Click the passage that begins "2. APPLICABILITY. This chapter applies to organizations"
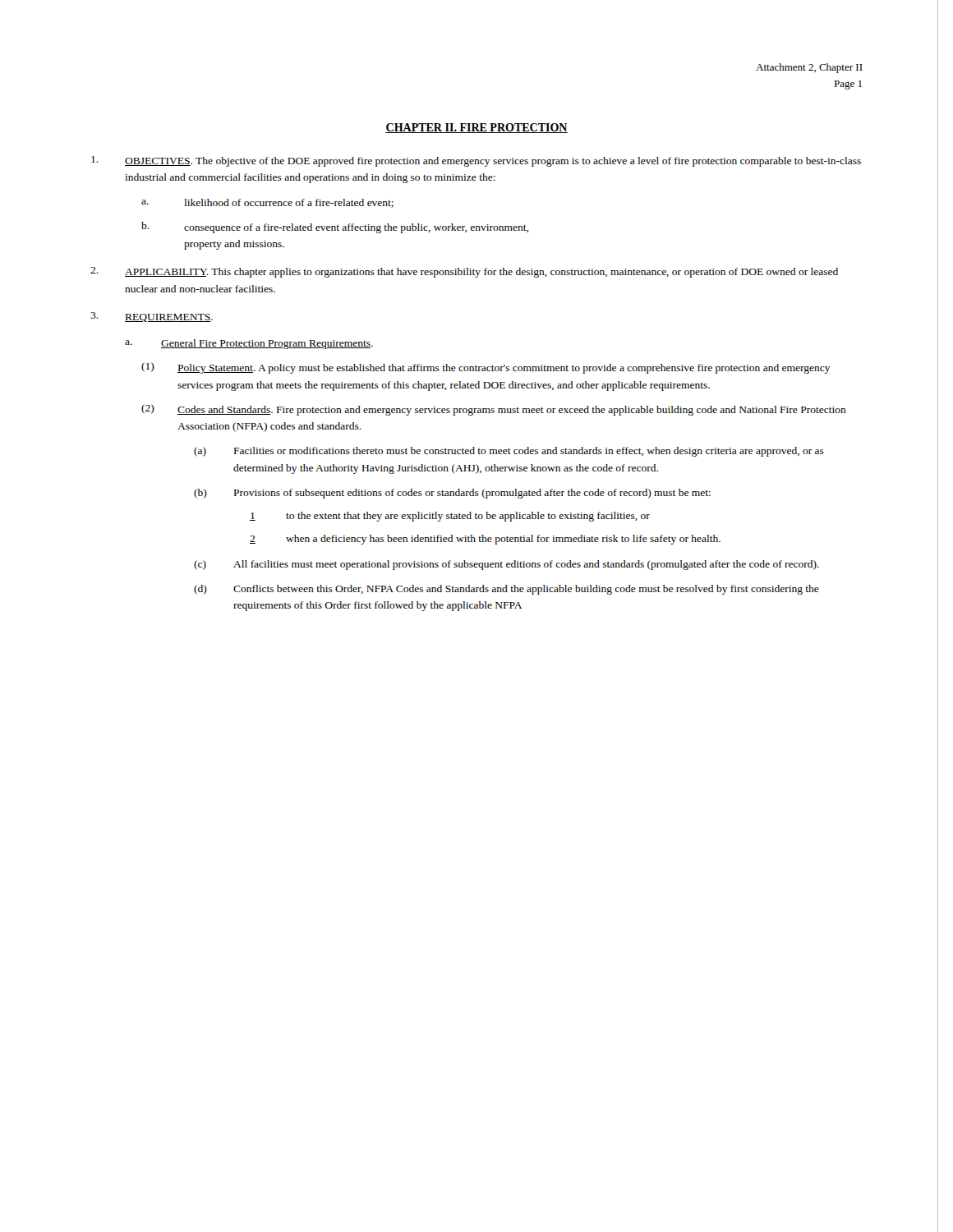Viewport: 953px width, 1232px height. point(476,281)
